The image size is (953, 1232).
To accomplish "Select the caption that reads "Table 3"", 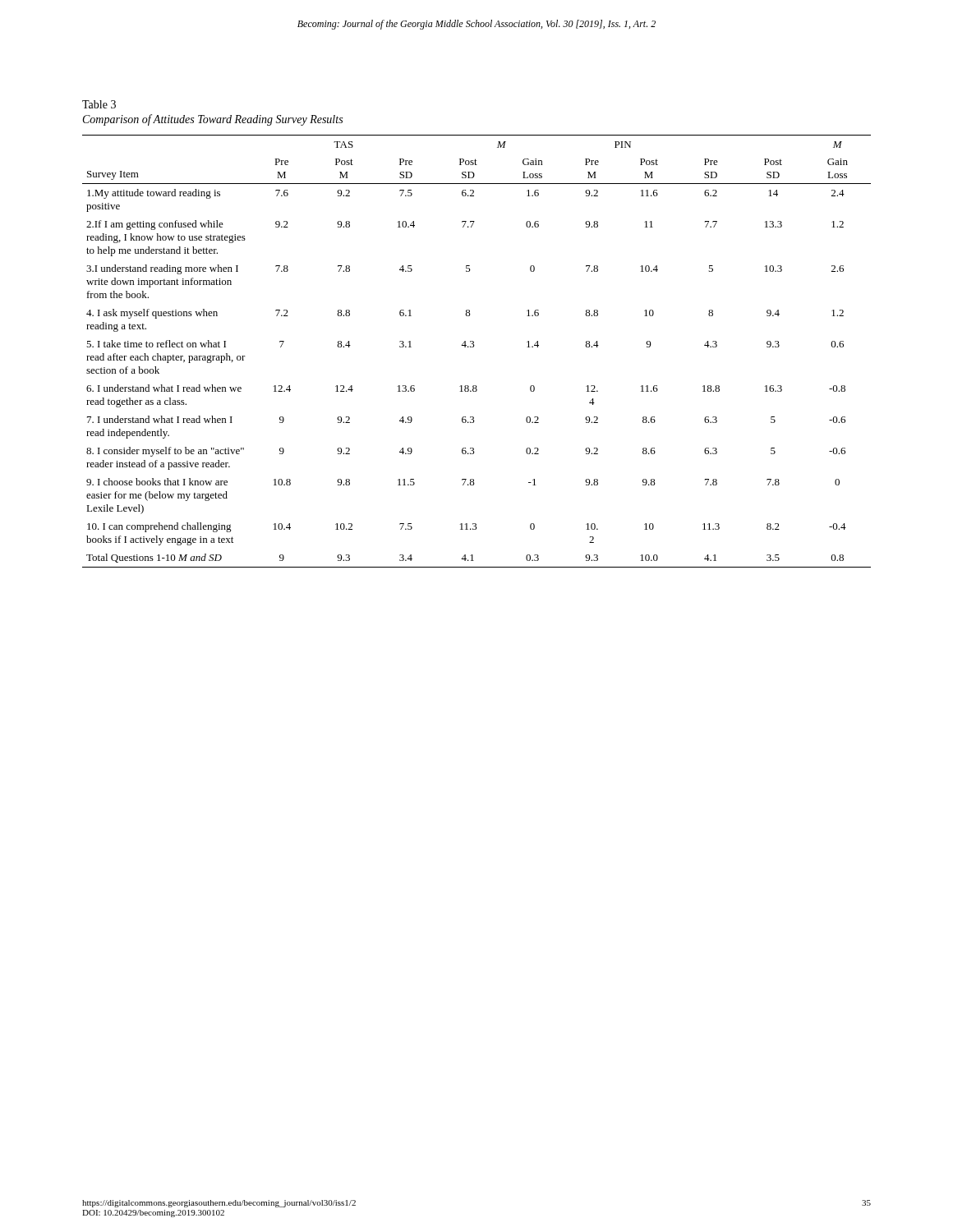I will coord(99,105).
